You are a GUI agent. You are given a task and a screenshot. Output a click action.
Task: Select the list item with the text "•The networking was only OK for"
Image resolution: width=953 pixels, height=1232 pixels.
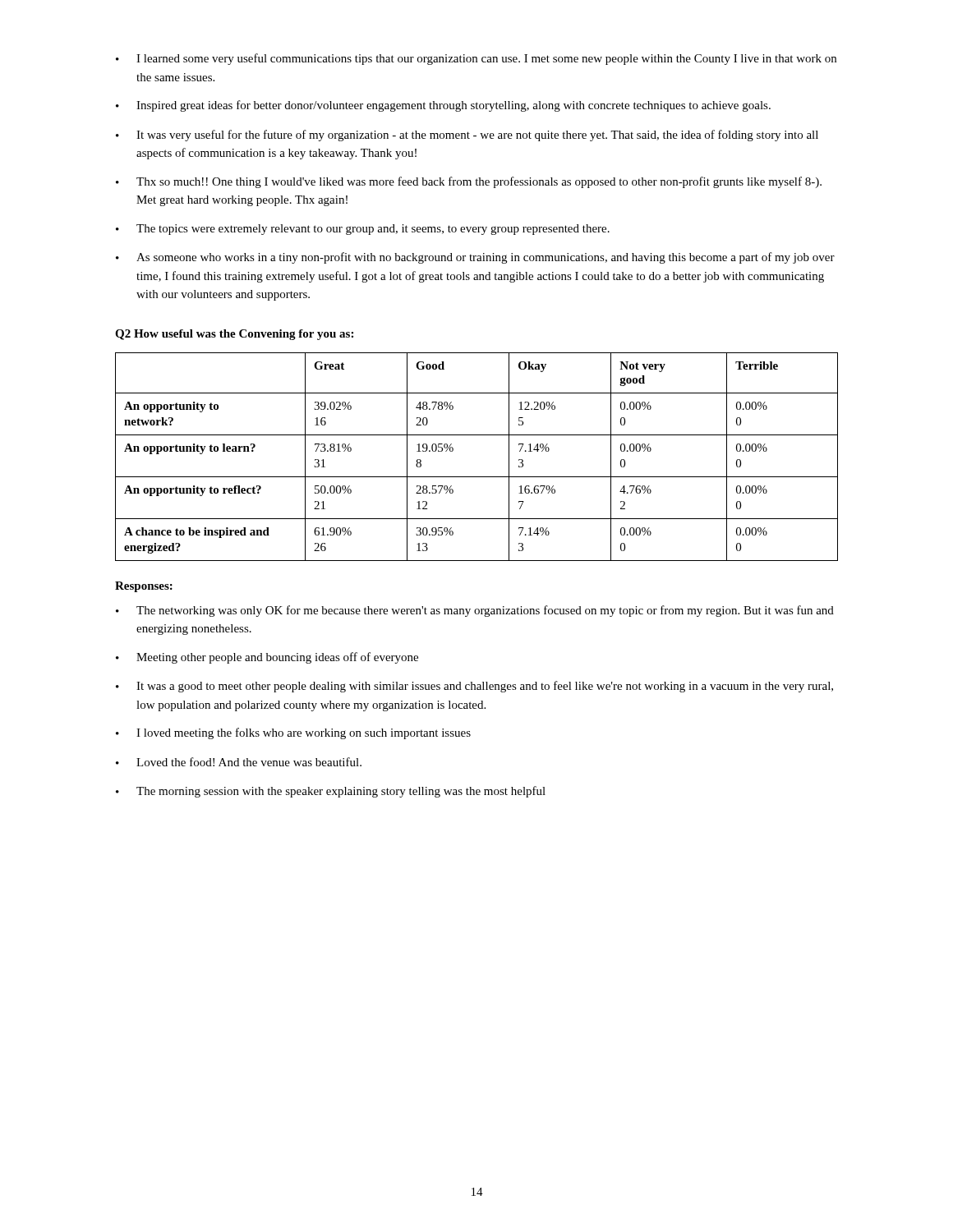point(476,619)
